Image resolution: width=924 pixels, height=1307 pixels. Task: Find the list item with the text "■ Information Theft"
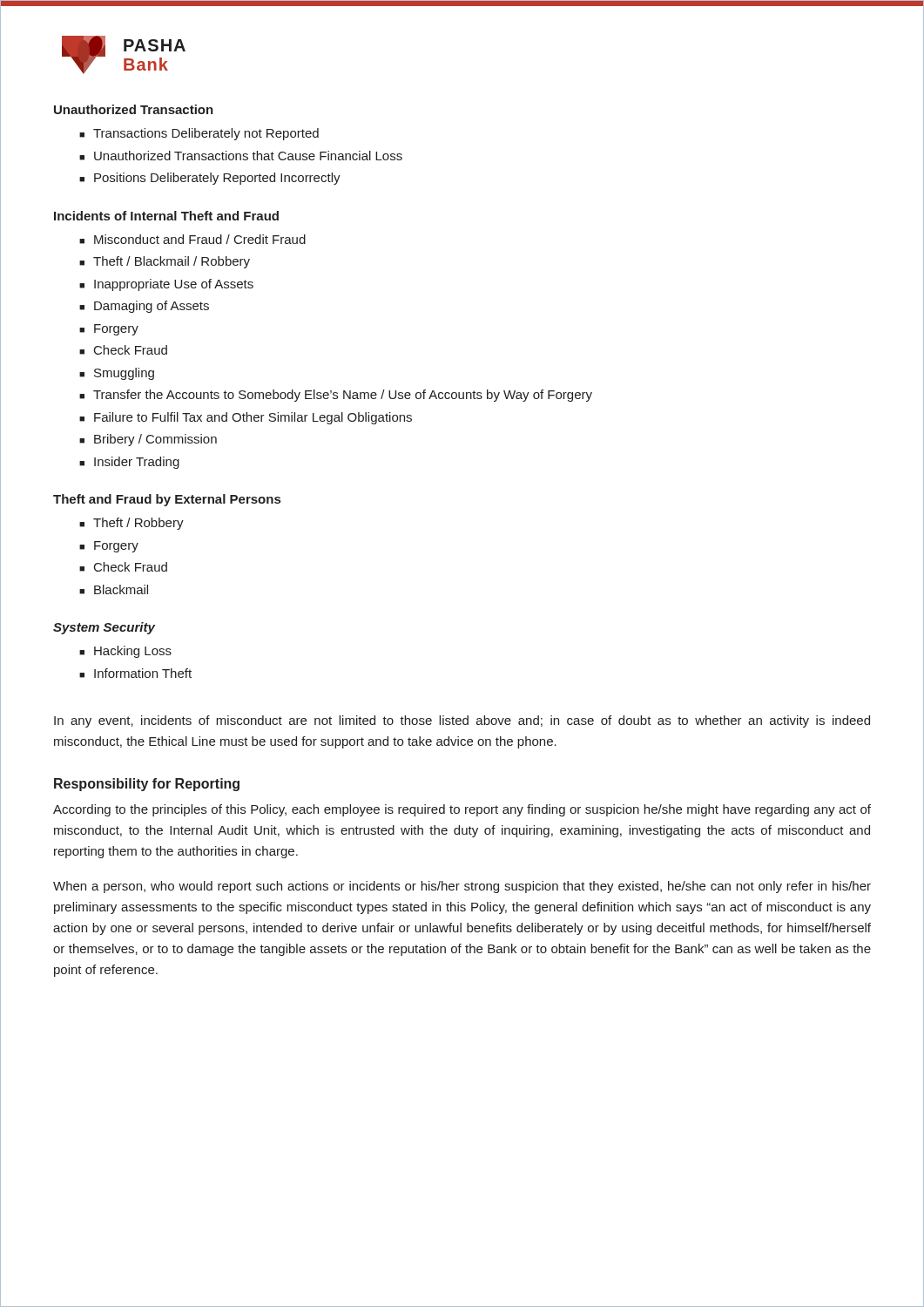(135, 673)
